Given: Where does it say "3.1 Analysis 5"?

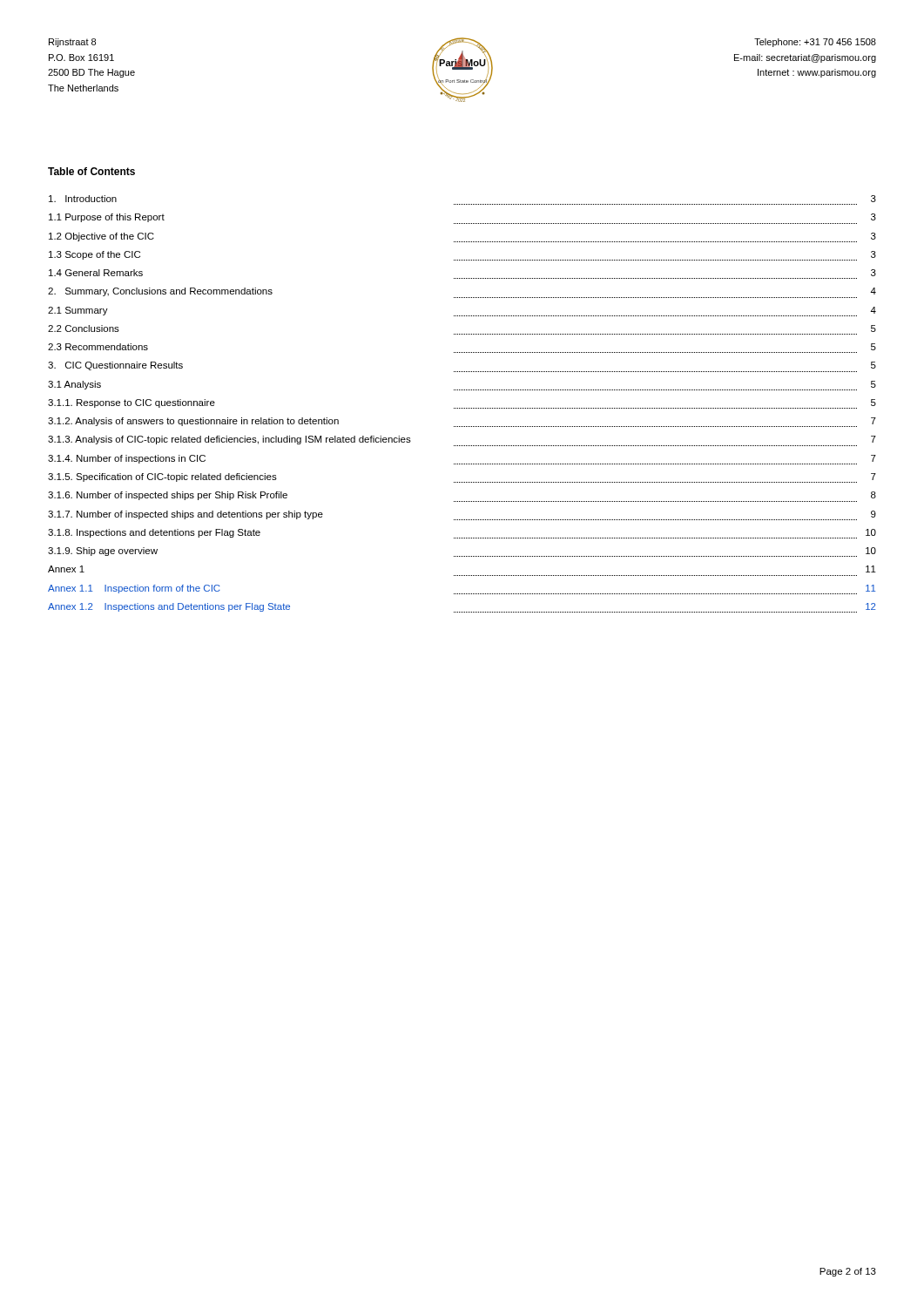Looking at the screenshot, I should click(x=462, y=385).
